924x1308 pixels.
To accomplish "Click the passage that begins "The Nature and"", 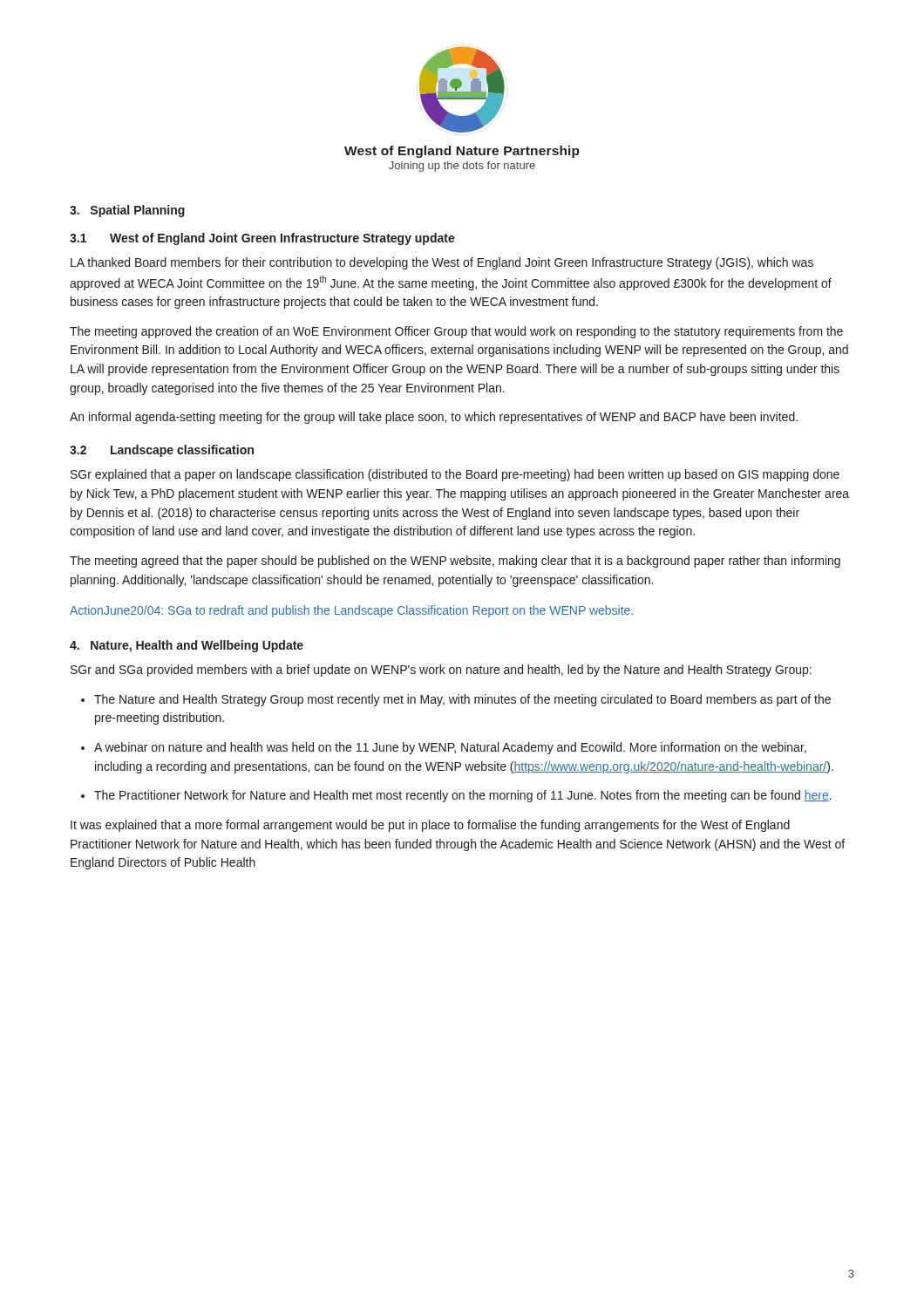I will (474, 709).
